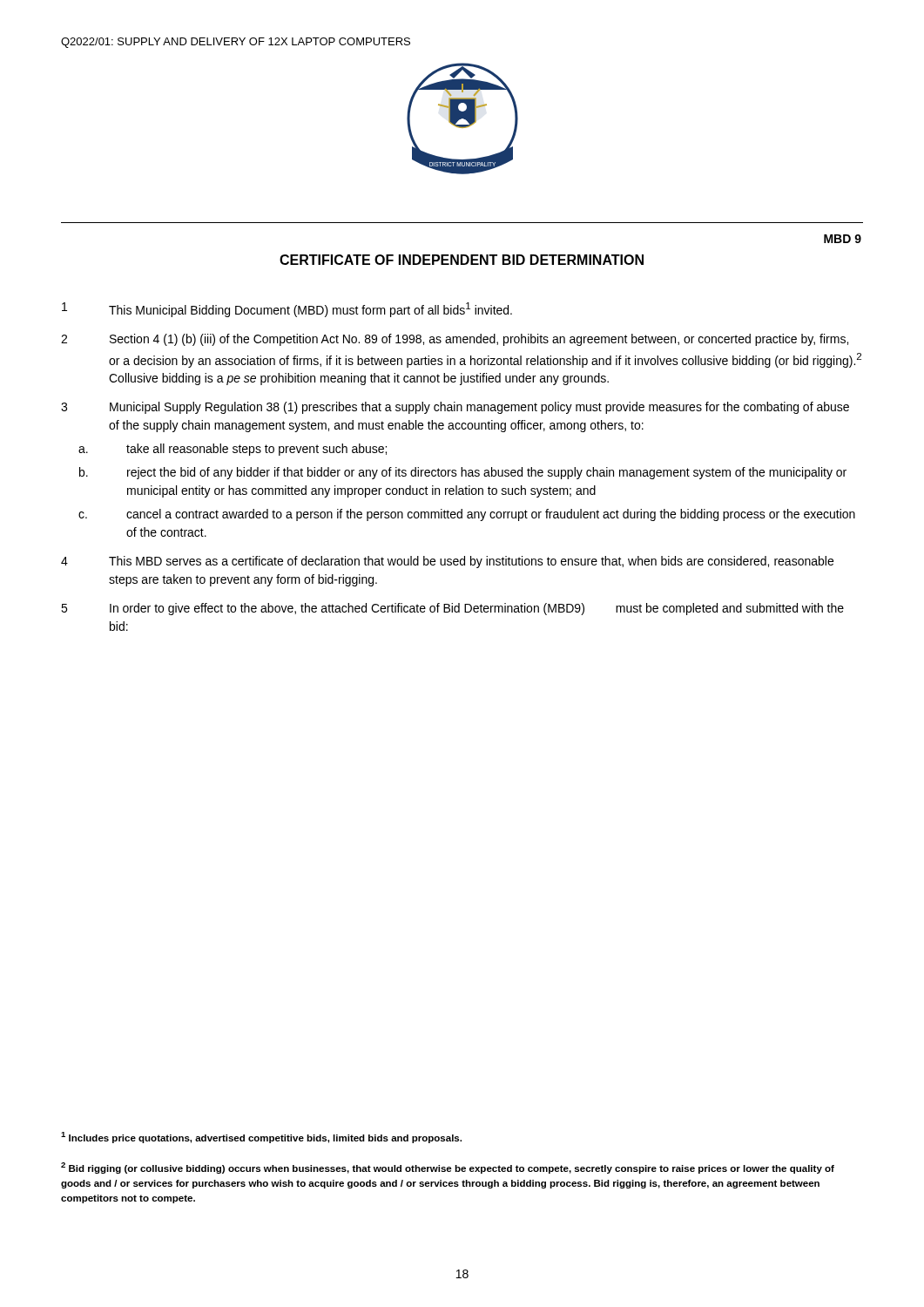Viewport: 924px width, 1307px height.
Task: Locate the text "MBD 9"
Action: tap(842, 239)
